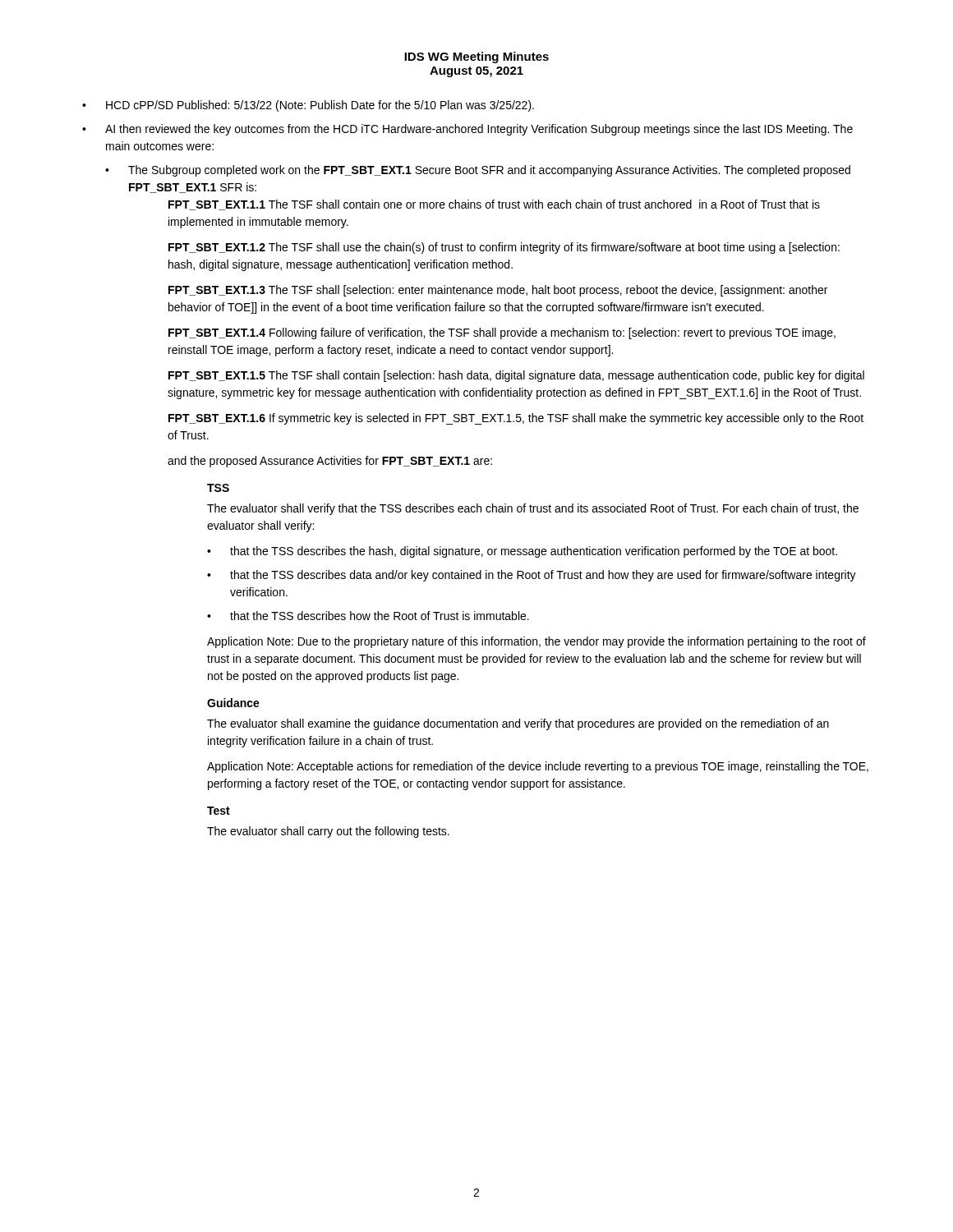Navigate to the region starting "• that the TSS describes how"
This screenshot has height=1232, width=953.
(x=539, y=616)
